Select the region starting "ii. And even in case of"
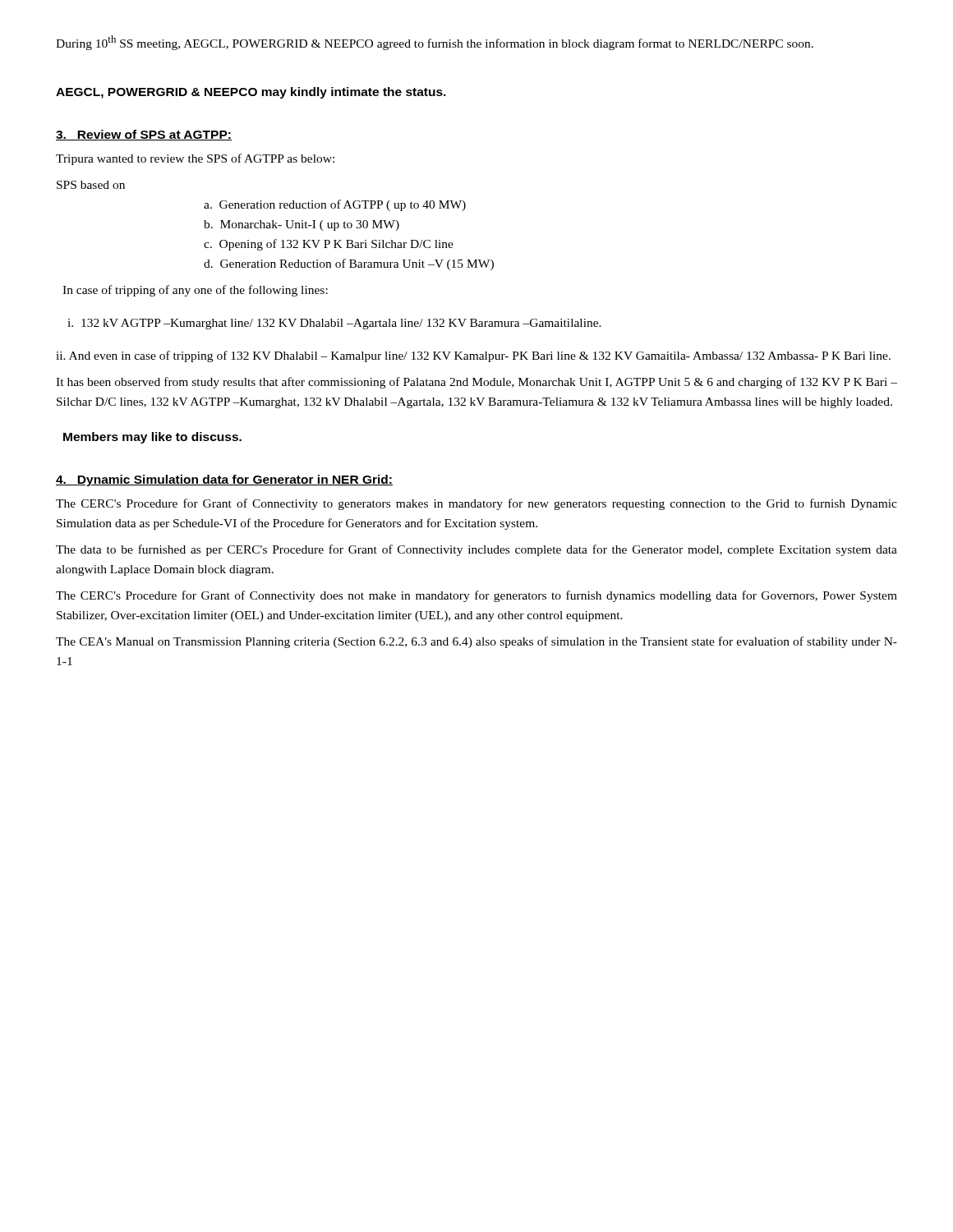 (476, 356)
